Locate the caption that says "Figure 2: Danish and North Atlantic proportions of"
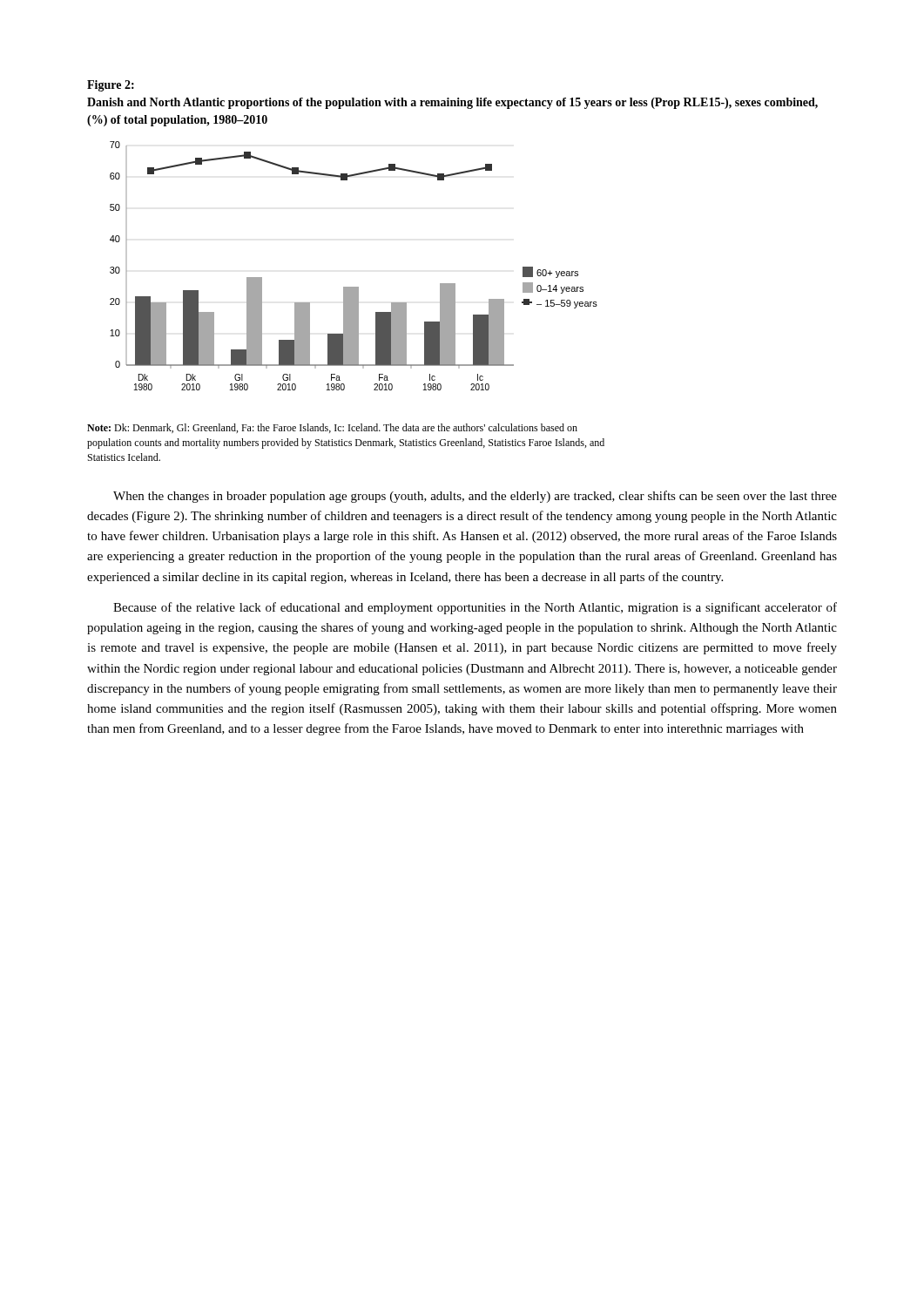This screenshot has height=1307, width=924. pyautogui.click(x=462, y=103)
